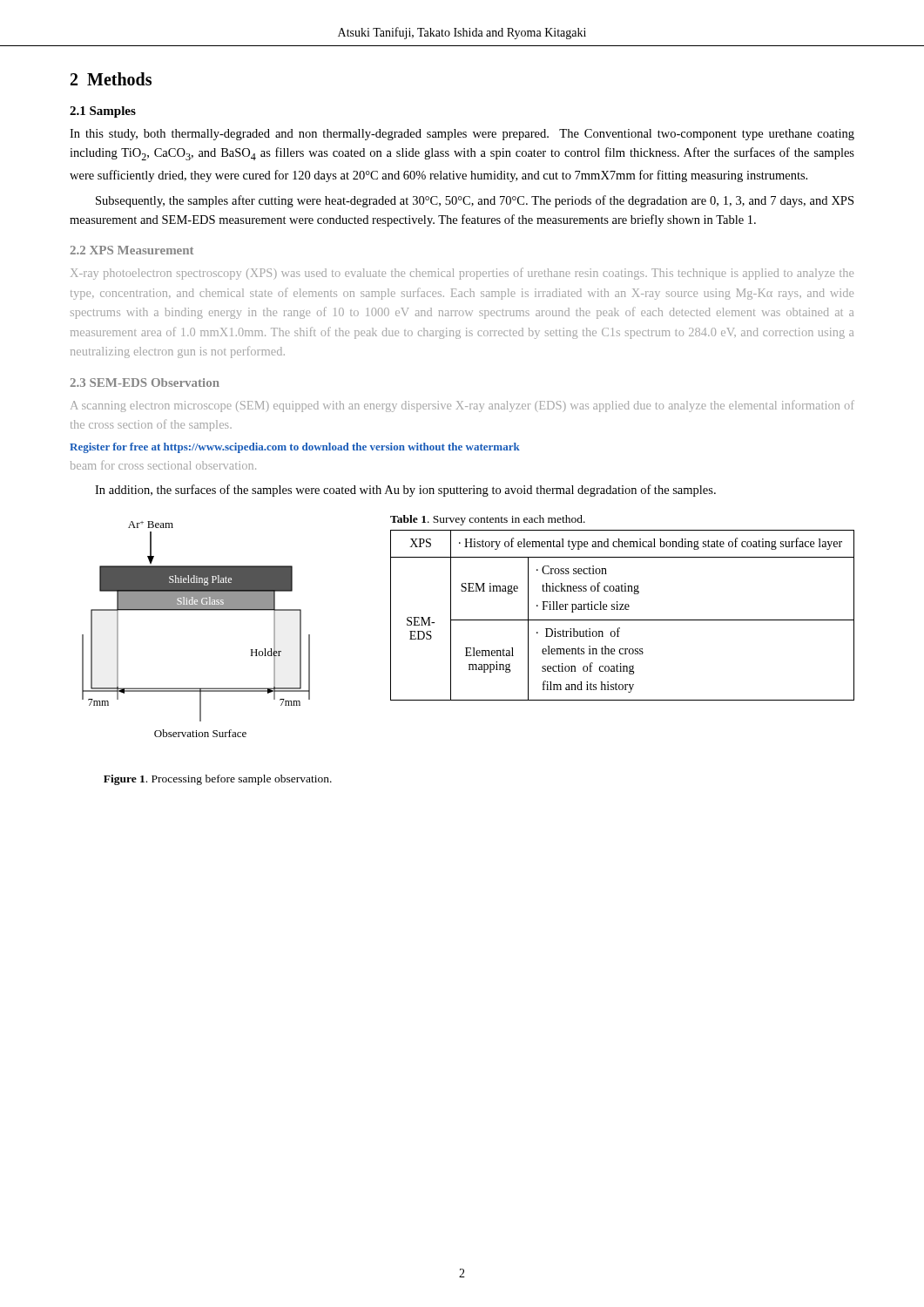Point to the block beginning "Subsequently, the samples after cutting were heat-degraded"
The height and width of the screenshot is (1307, 924).
click(x=462, y=210)
